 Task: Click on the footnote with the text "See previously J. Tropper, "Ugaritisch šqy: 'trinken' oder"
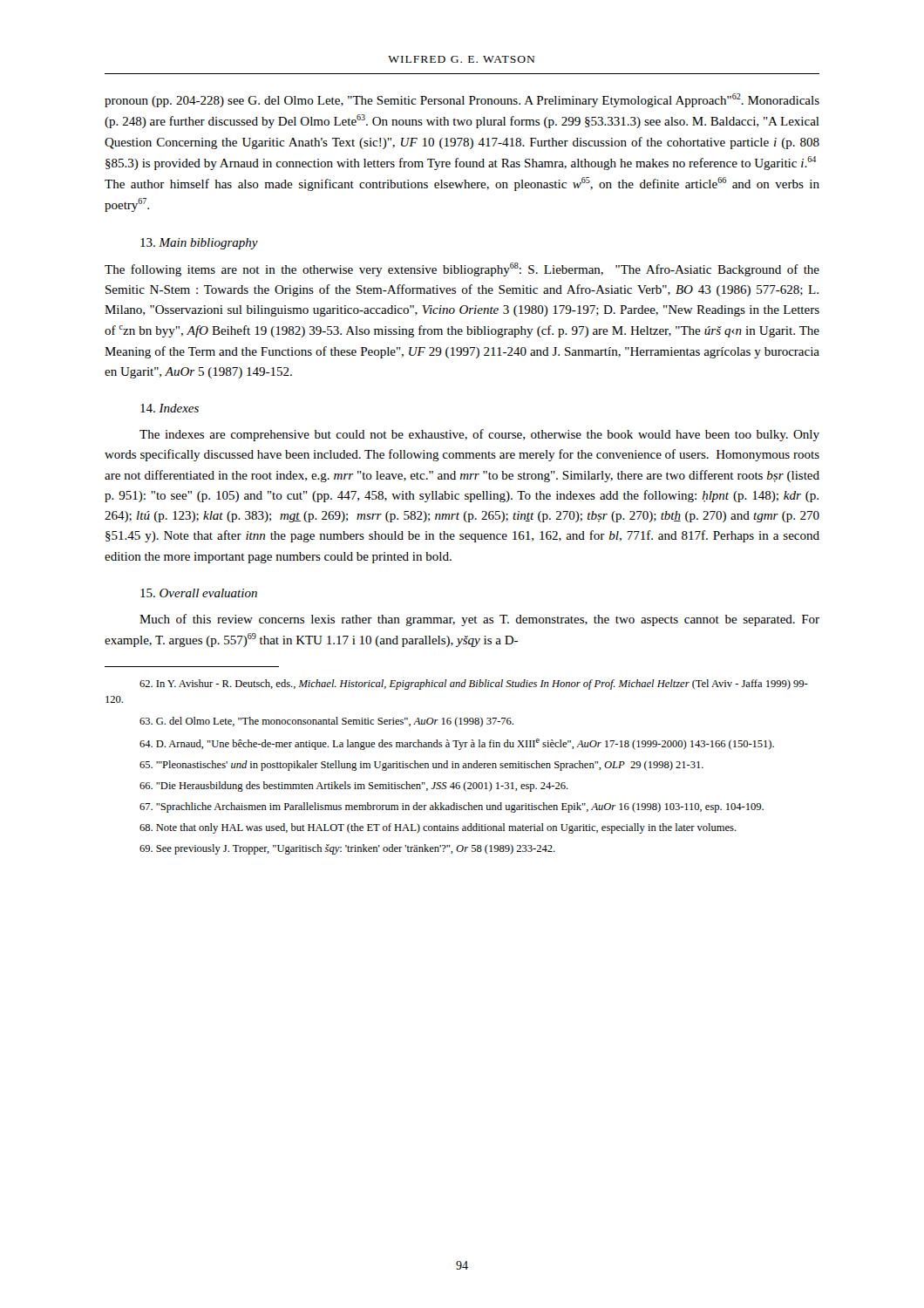(347, 849)
